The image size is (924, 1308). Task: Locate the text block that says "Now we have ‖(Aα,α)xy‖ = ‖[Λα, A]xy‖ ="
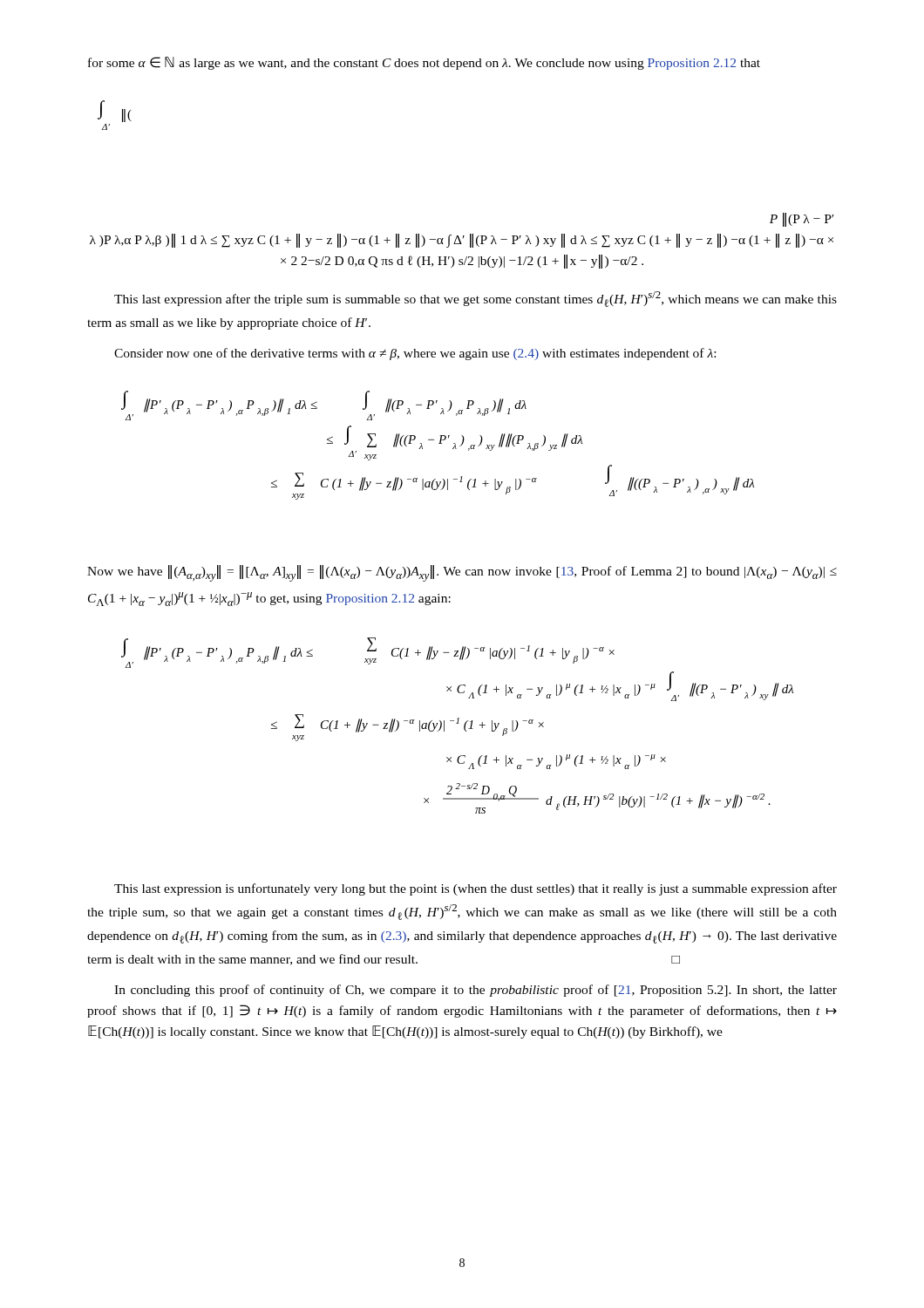(x=462, y=586)
